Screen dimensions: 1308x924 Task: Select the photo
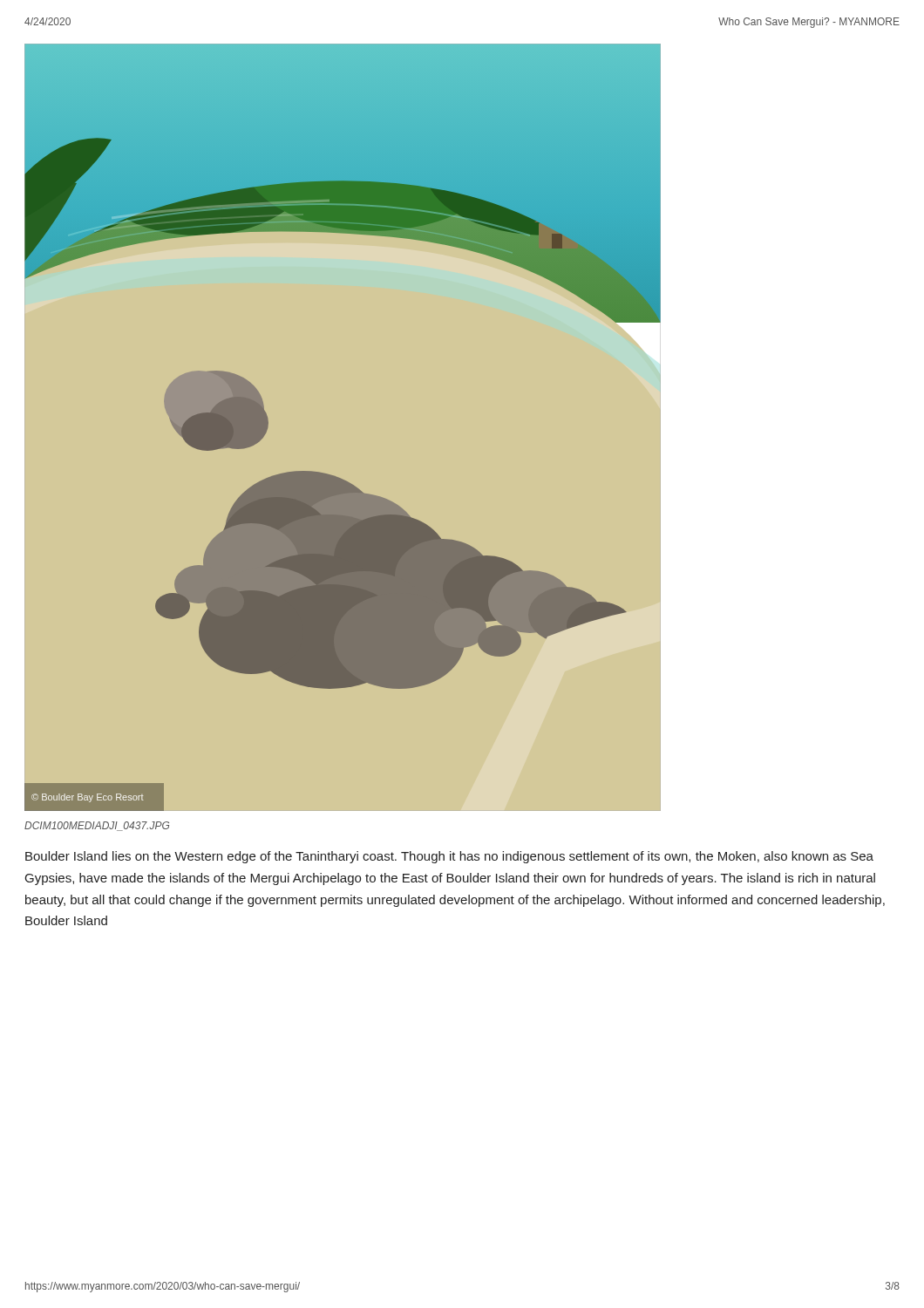pos(343,427)
